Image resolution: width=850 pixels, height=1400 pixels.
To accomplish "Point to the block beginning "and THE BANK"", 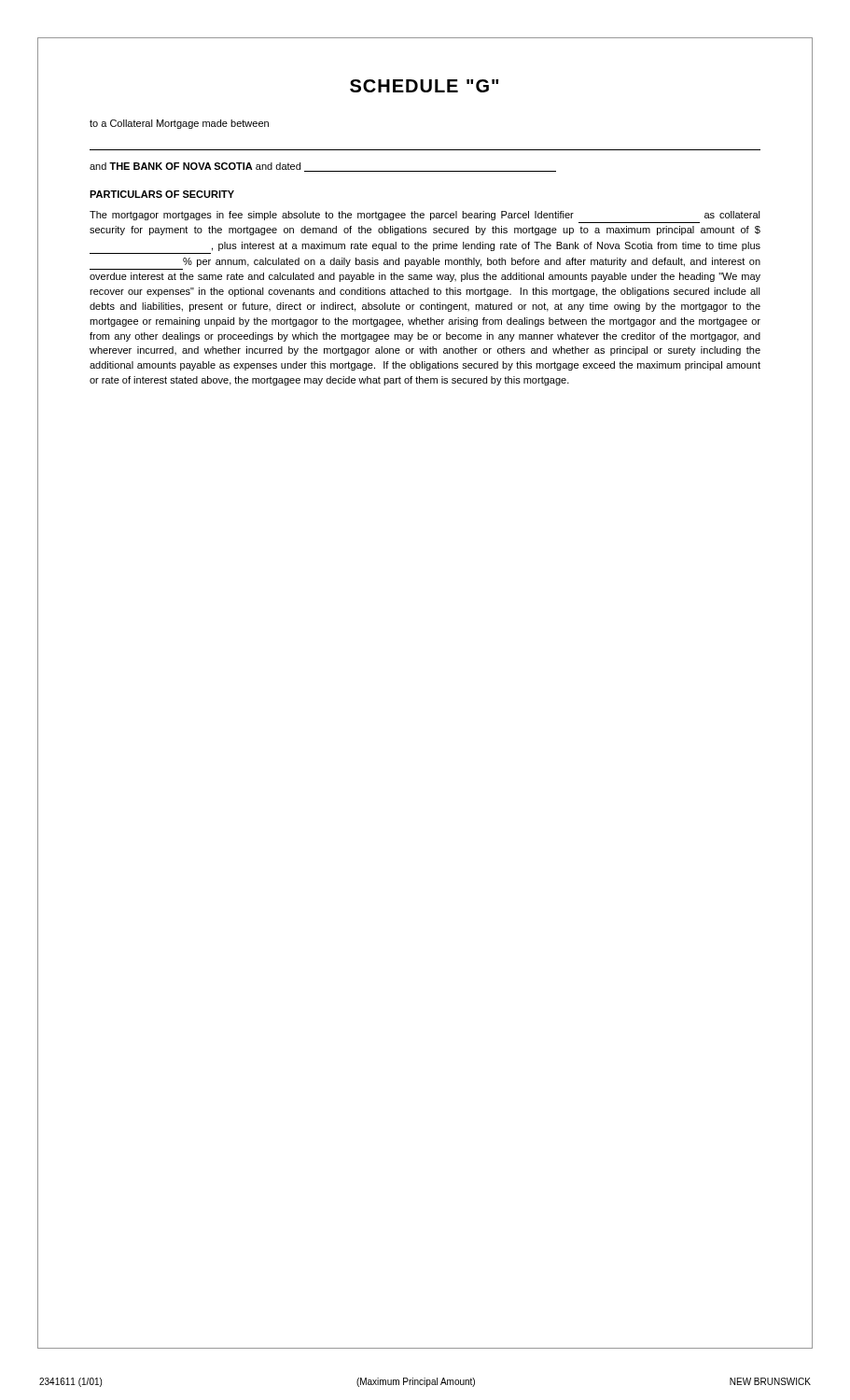I will (x=323, y=166).
